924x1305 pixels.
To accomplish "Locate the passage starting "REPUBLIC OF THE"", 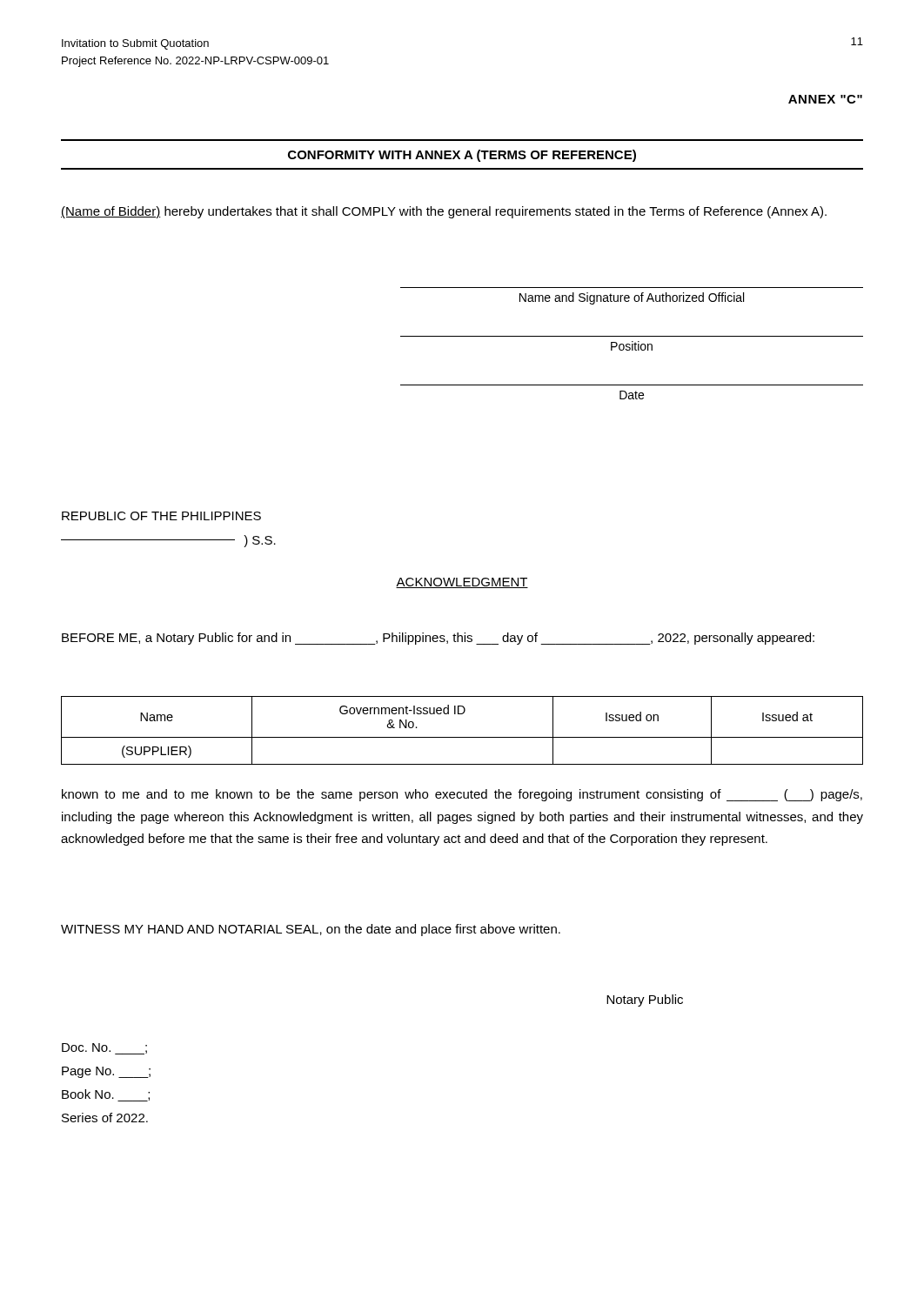I will pos(169,529).
